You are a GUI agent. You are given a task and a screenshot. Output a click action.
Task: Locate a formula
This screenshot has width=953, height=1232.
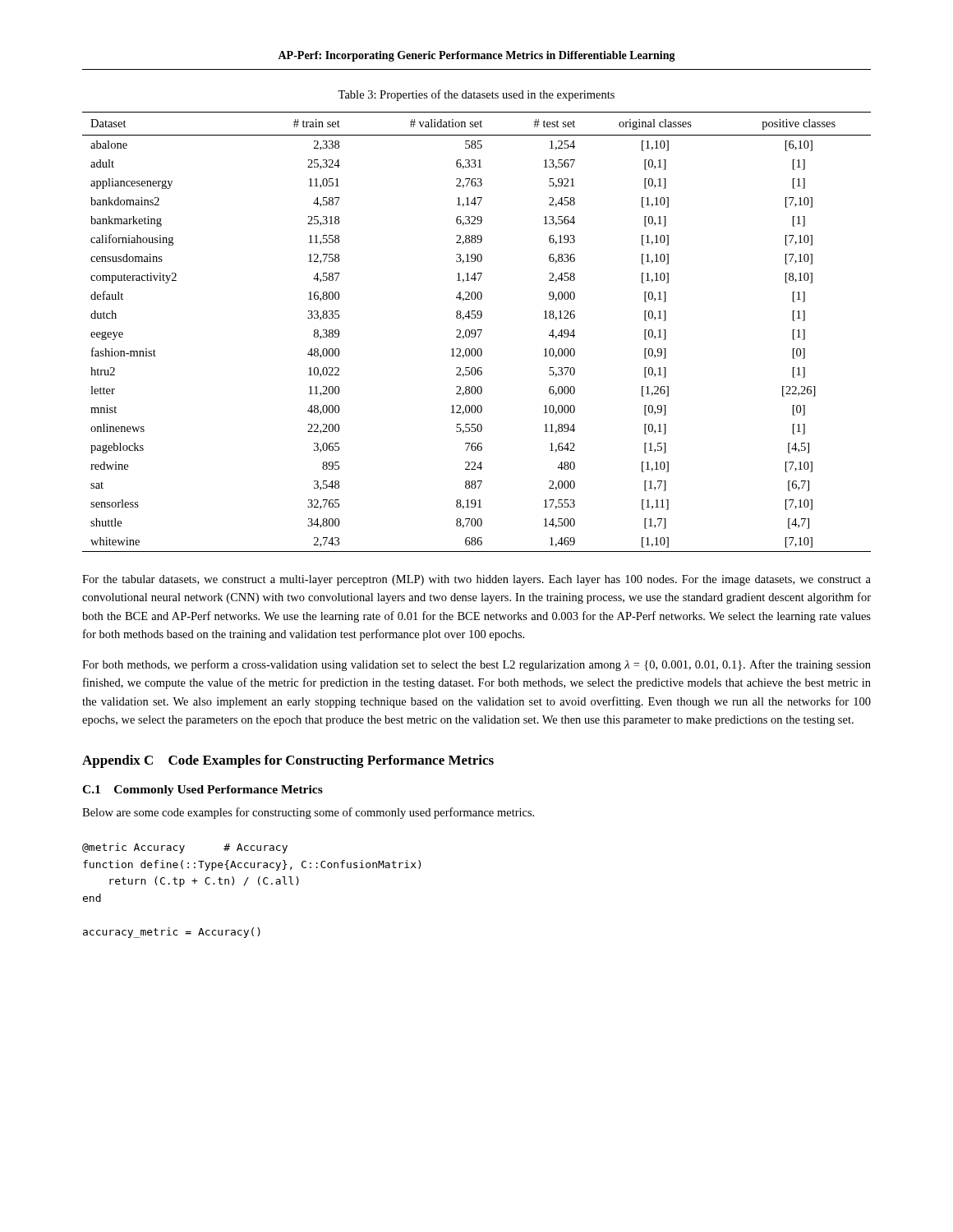pyautogui.click(x=253, y=889)
